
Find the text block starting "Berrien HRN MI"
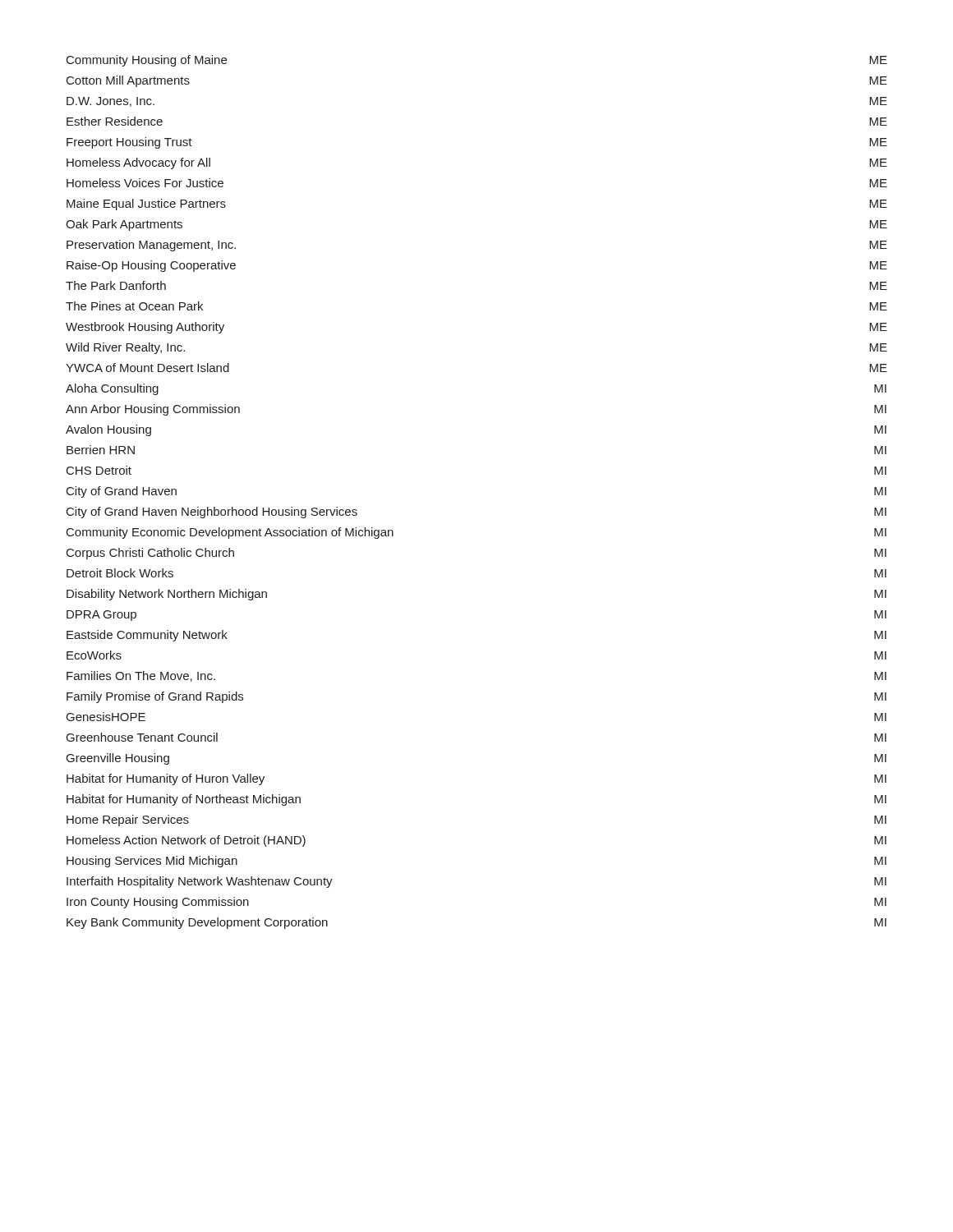pyautogui.click(x=103, y=449)
